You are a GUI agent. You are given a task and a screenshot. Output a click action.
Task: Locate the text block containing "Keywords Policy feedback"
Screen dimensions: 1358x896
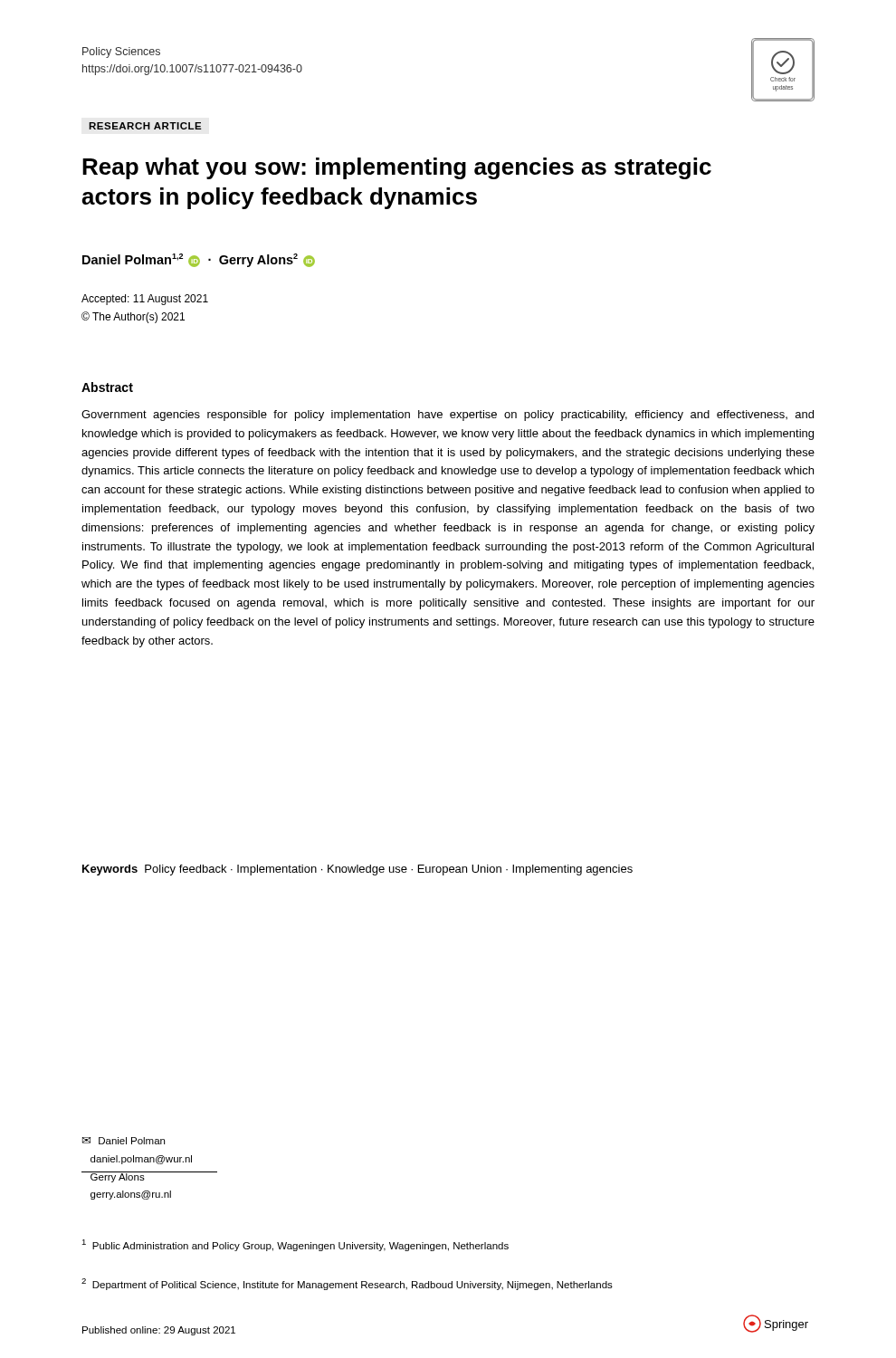(357, 869)
